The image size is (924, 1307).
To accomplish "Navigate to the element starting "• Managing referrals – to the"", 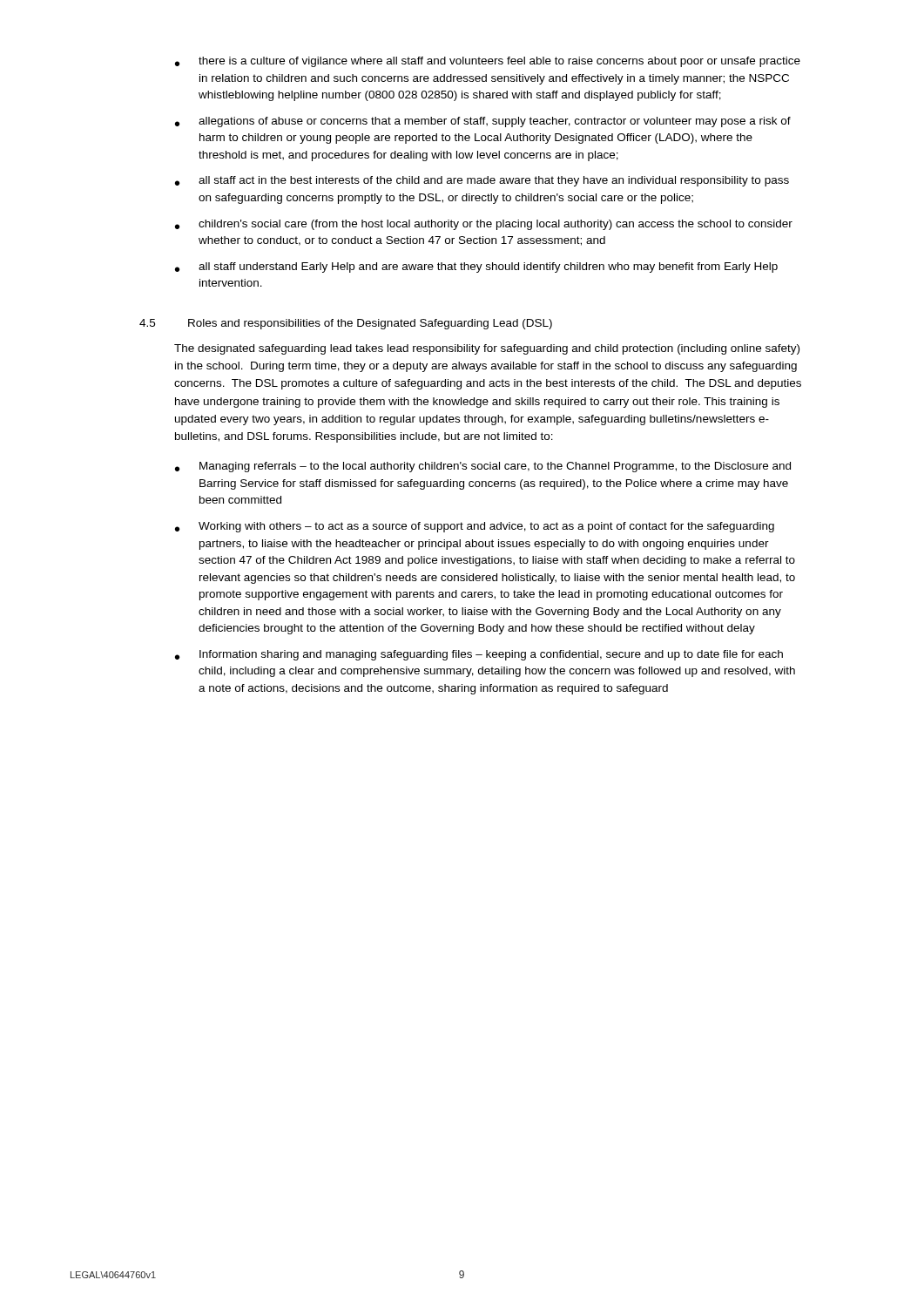I will (x=488, y=483).
